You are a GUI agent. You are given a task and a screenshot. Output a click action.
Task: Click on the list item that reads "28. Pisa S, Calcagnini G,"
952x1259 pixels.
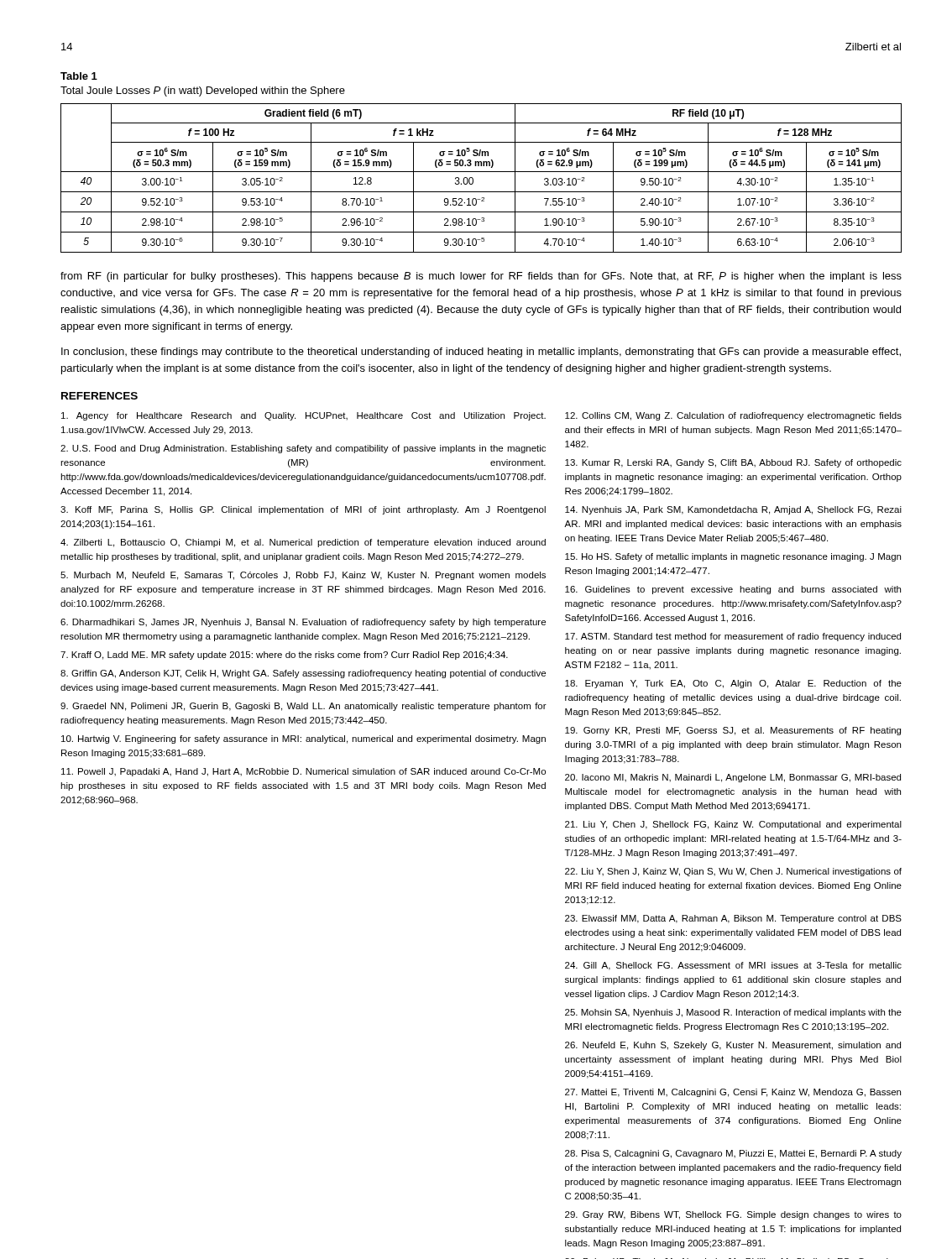coord(733,1175)
